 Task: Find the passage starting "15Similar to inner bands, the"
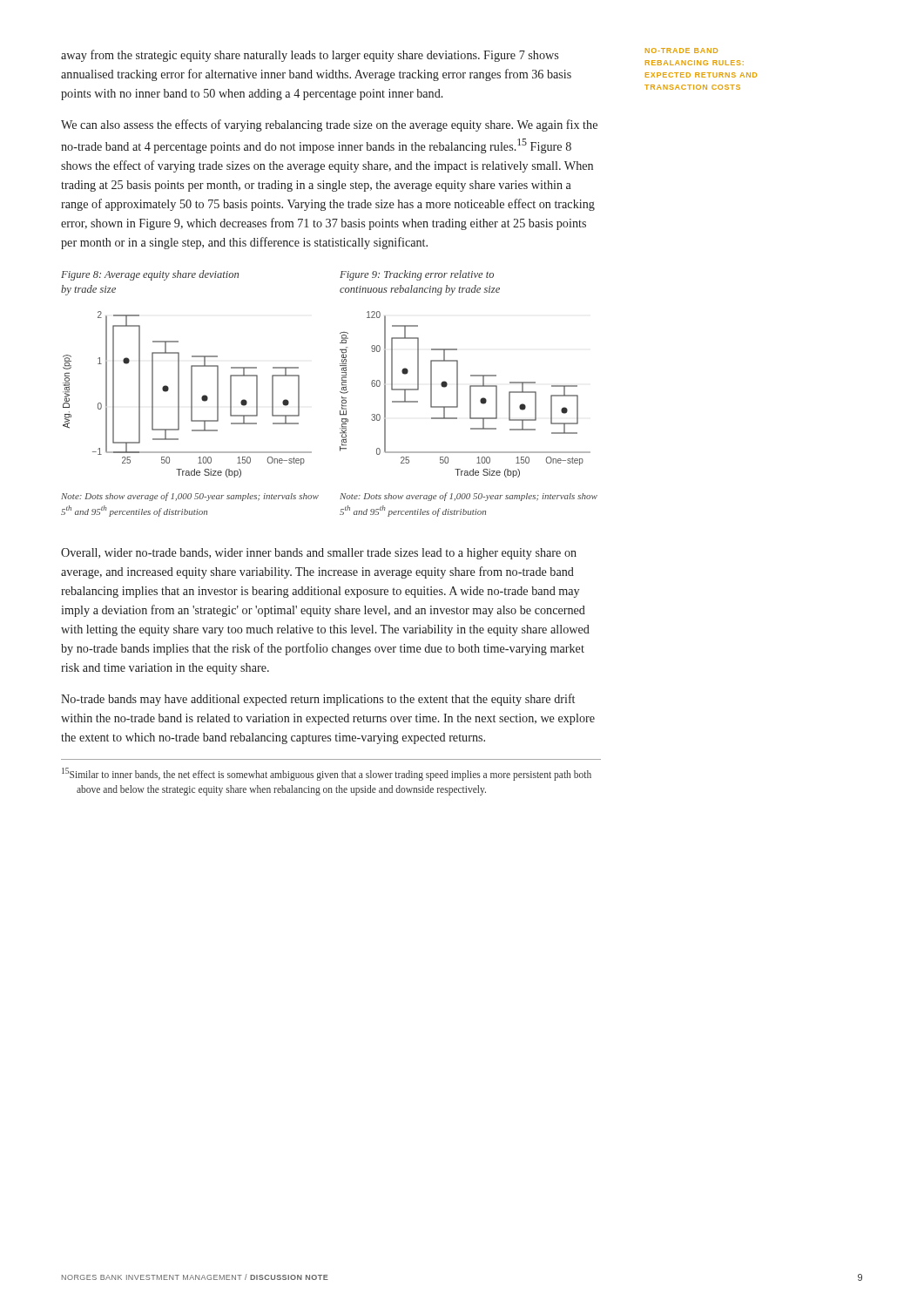(x=331, y=782)
